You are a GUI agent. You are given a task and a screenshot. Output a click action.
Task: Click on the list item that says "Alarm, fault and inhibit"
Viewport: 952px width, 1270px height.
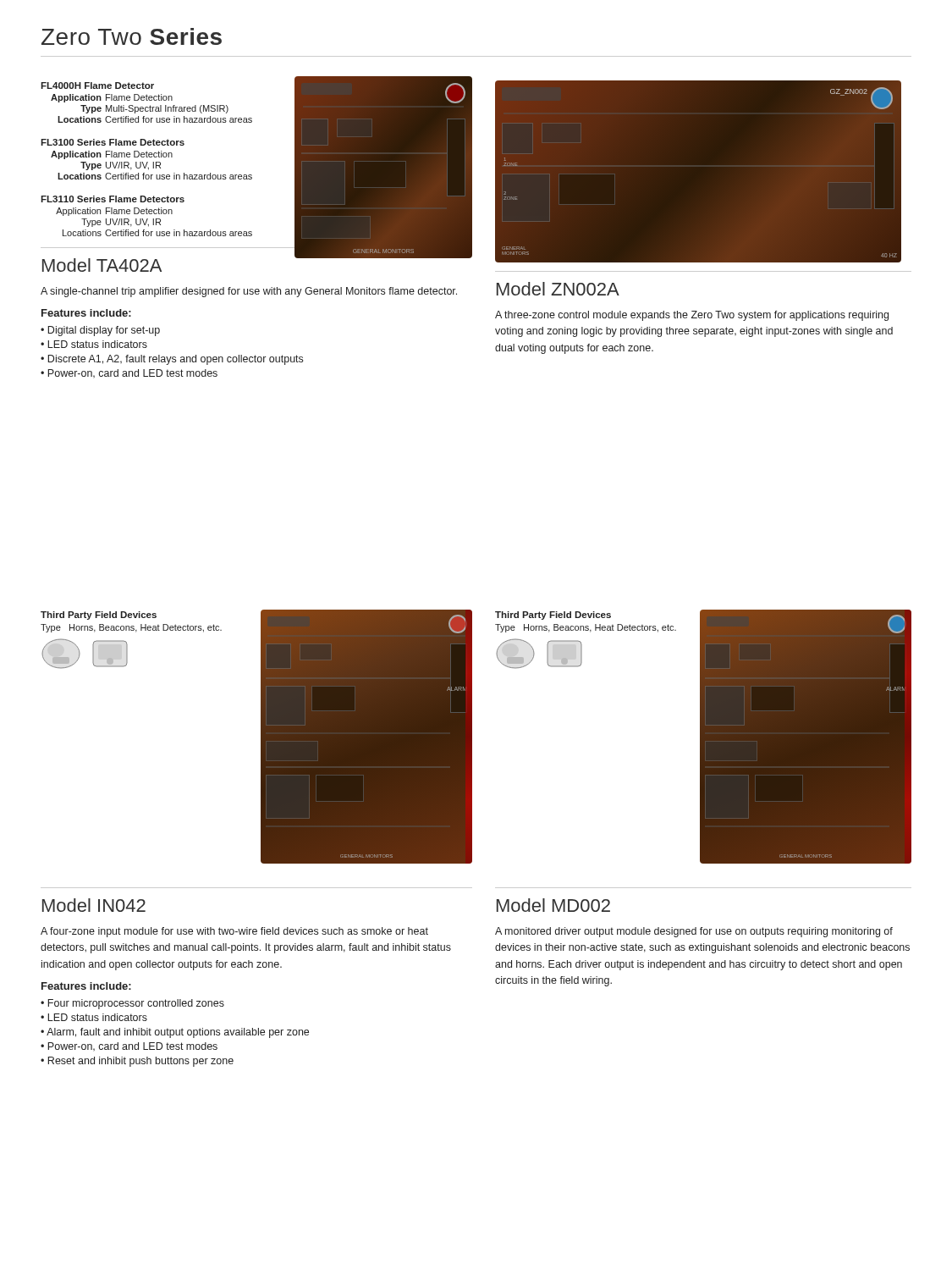(x=178, y=1032)
